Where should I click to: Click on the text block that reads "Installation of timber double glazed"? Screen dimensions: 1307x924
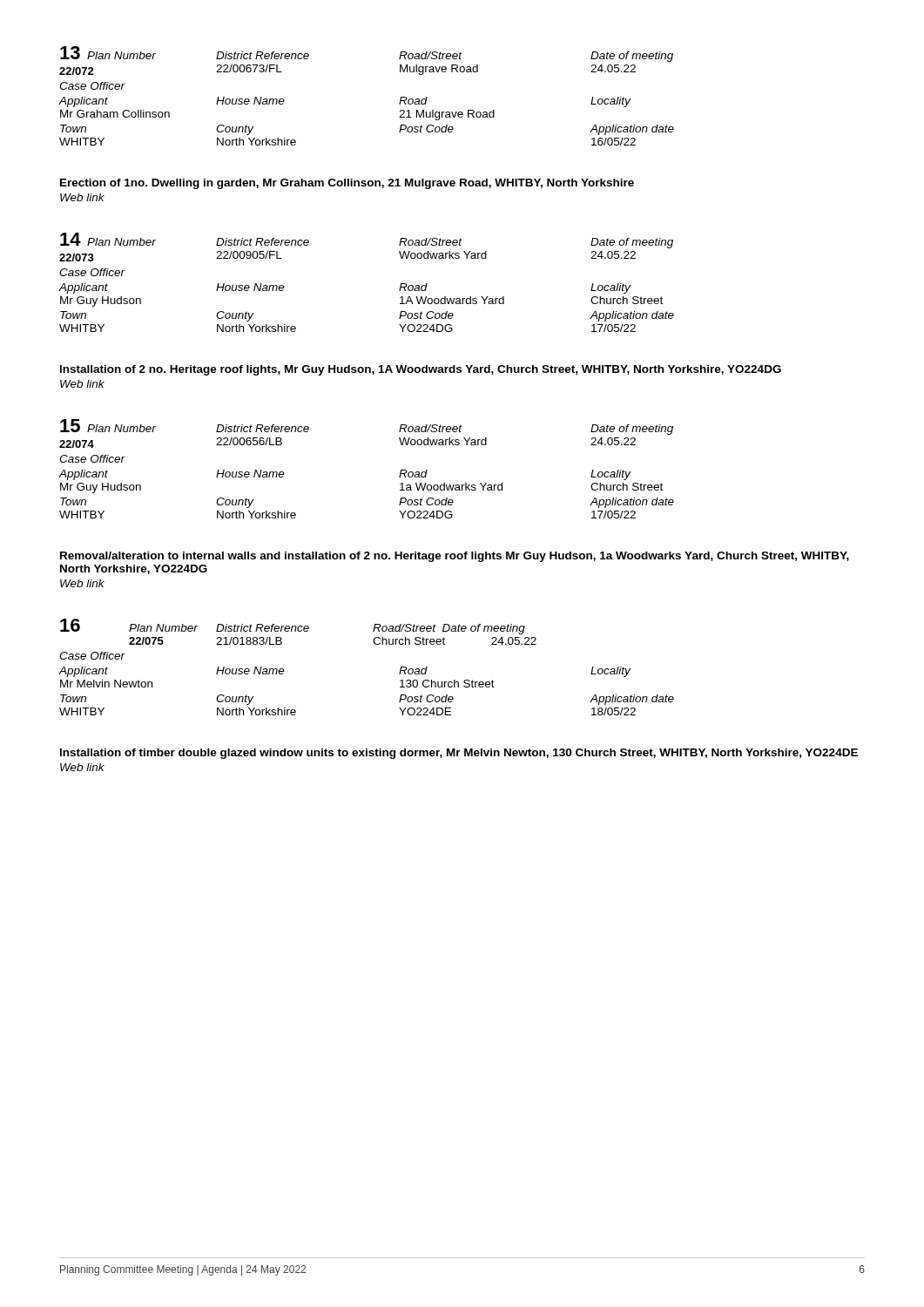click(x=459, y=752)
